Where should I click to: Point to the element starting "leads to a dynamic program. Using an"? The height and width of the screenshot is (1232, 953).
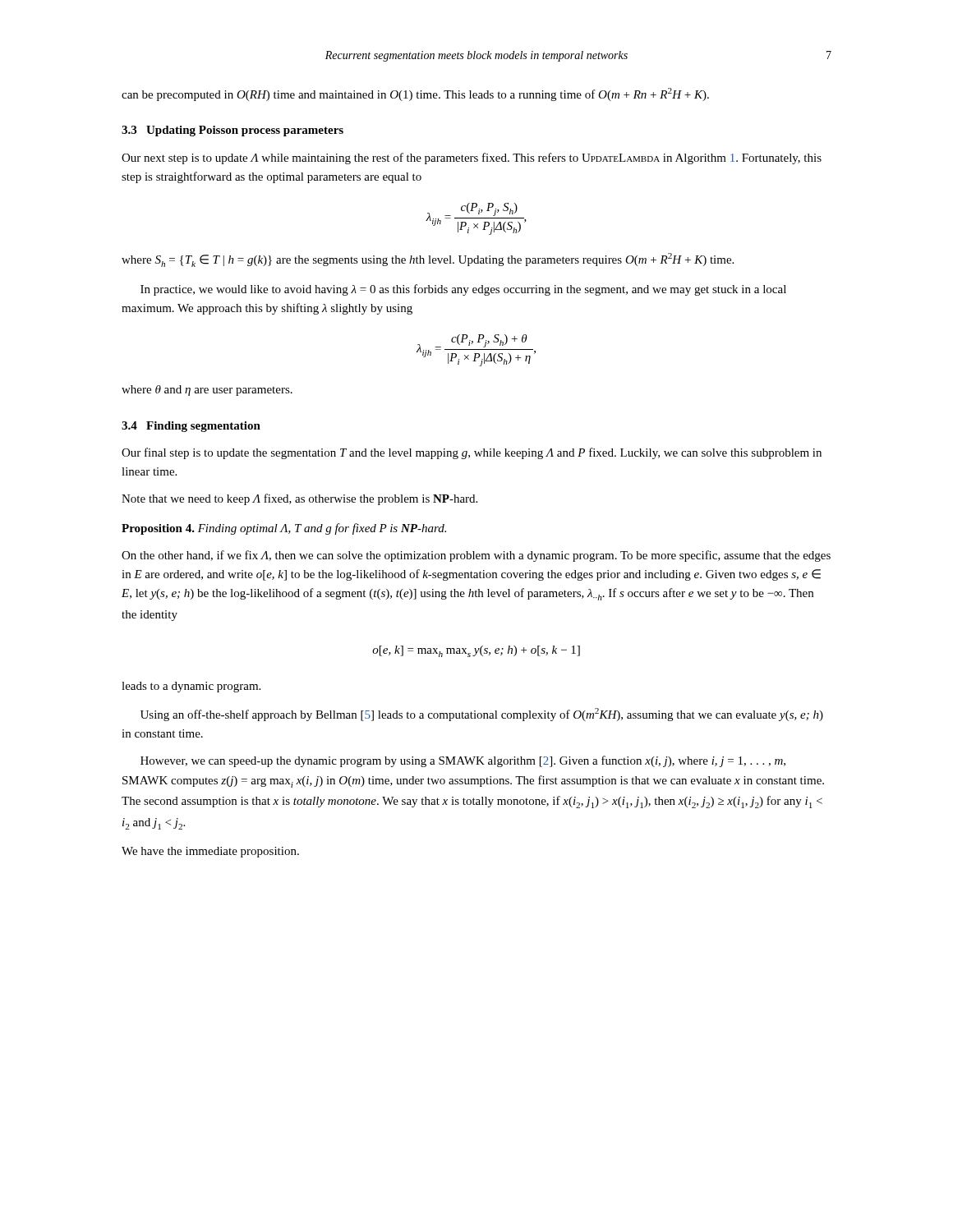[x=476, y=769]
